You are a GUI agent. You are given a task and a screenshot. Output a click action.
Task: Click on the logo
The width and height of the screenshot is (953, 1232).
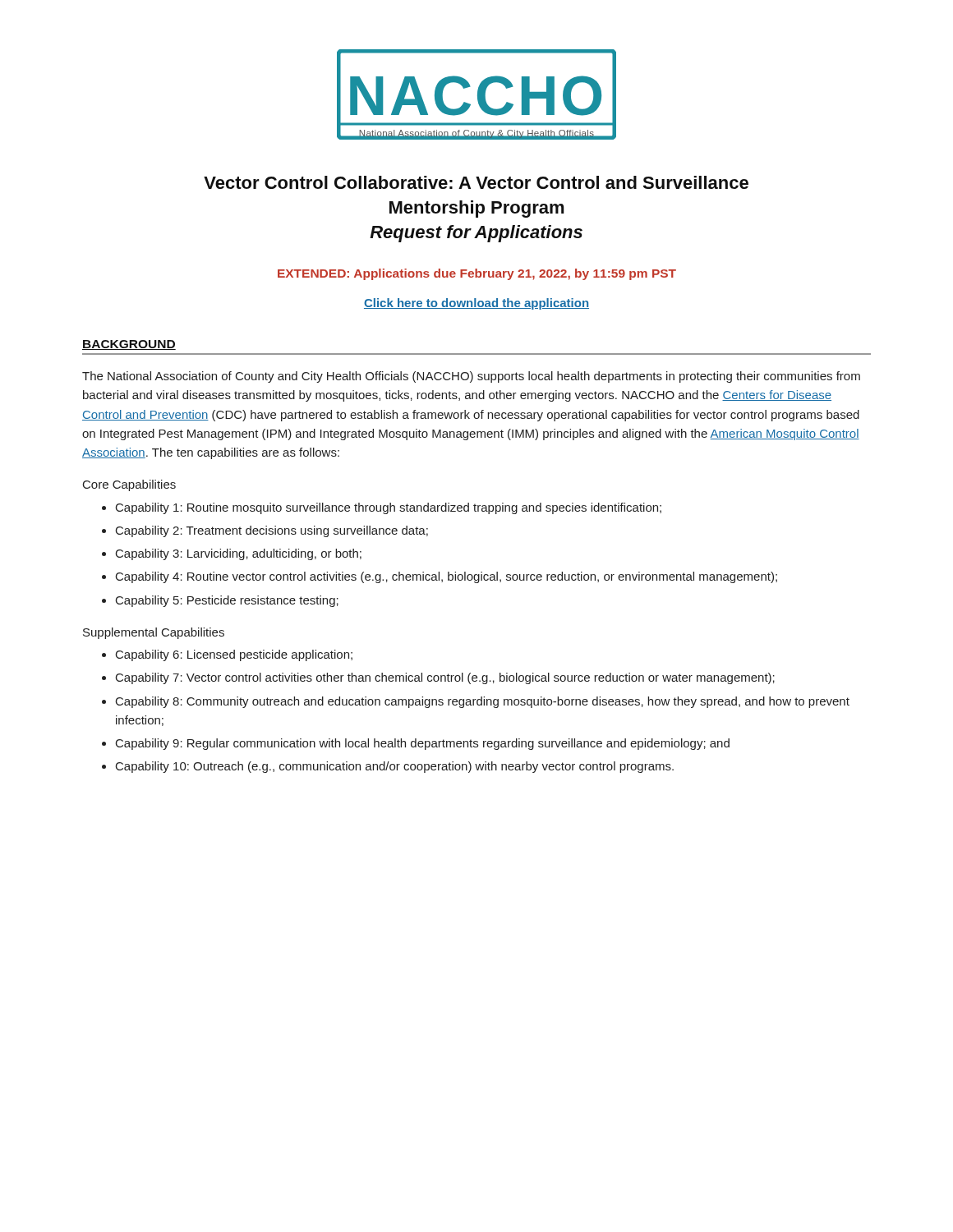(x=476, y=96)
